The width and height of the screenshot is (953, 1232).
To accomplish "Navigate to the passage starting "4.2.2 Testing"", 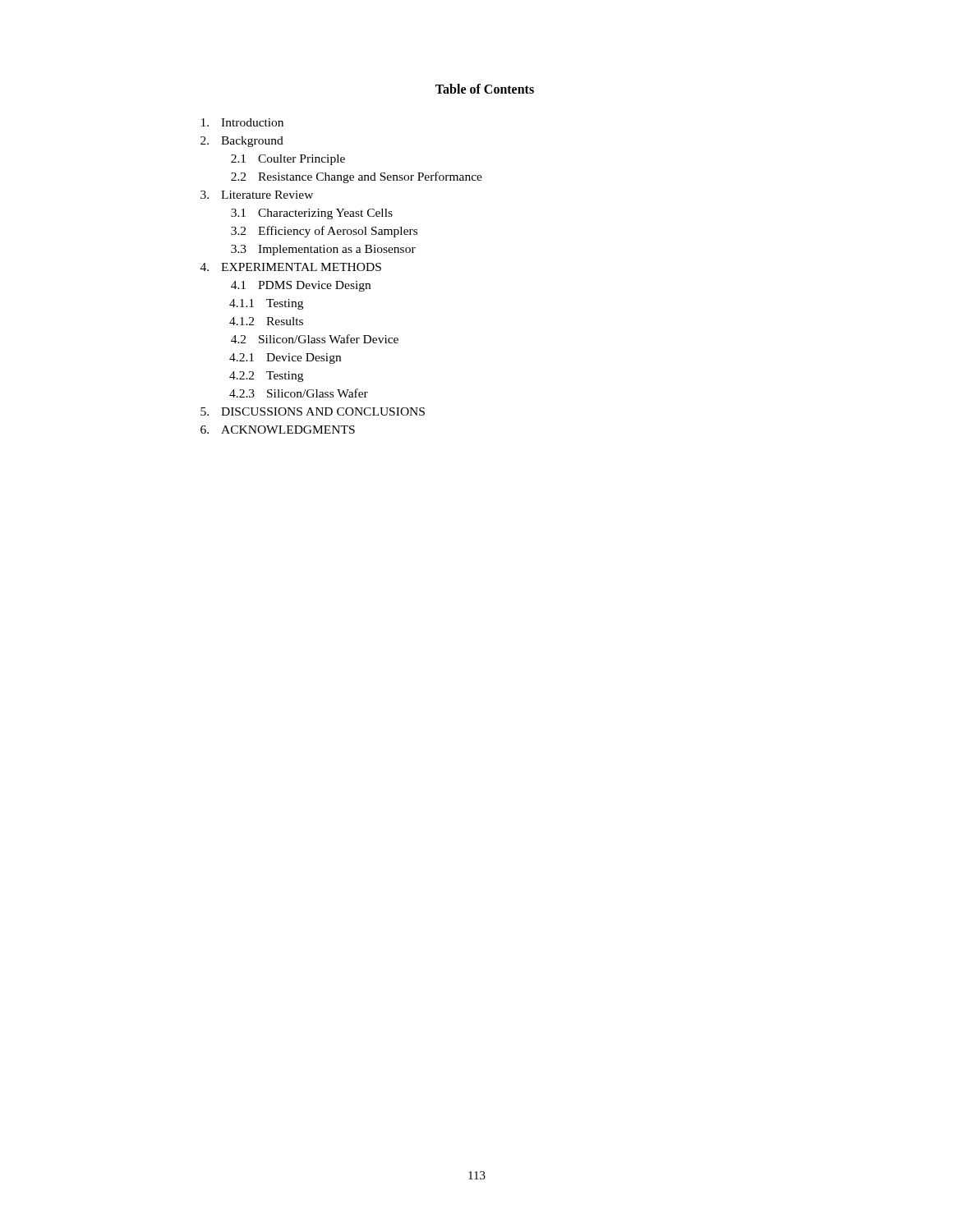I will pyautogui.click(x=256, y=375).
